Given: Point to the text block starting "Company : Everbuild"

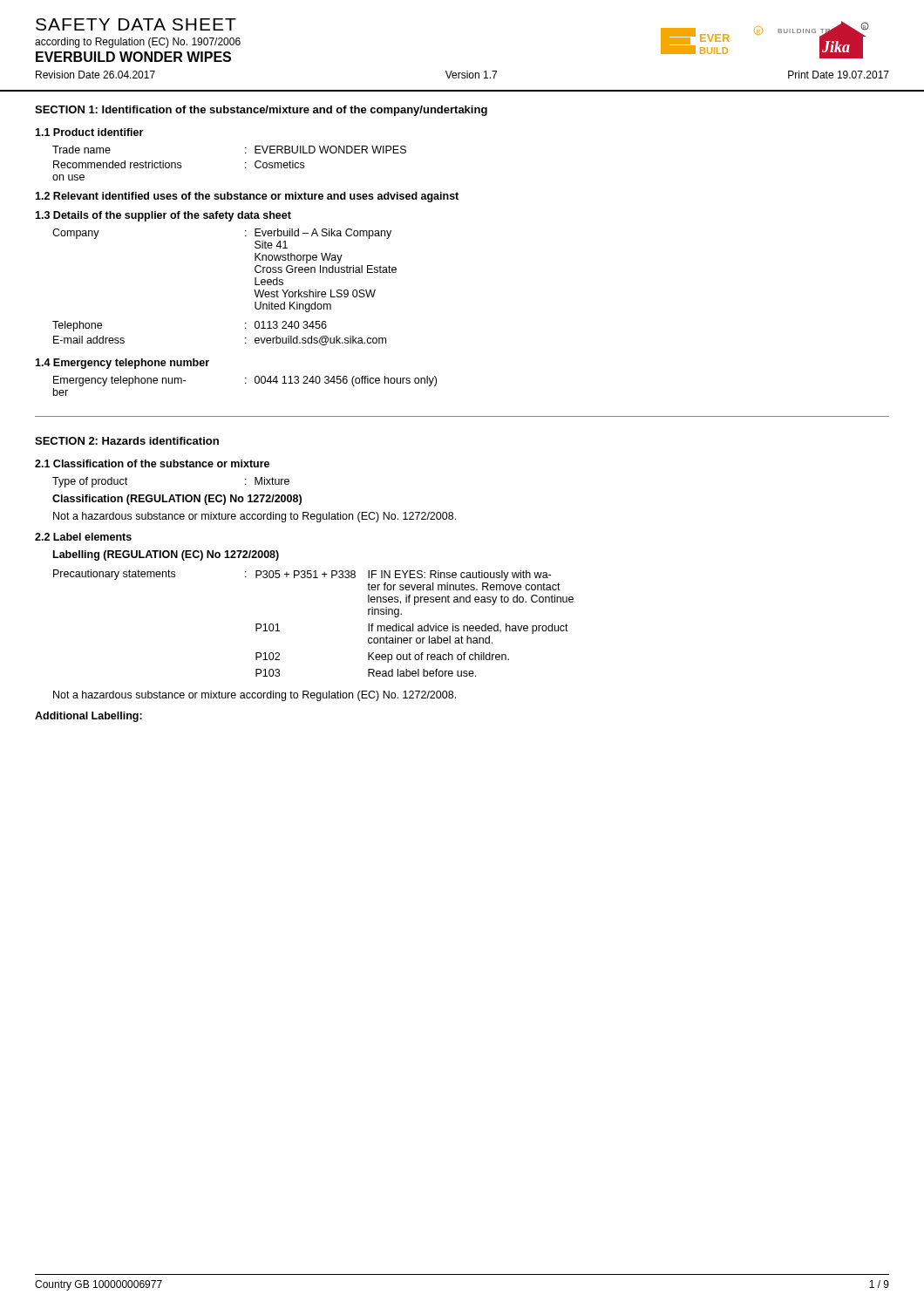Looking at the screenshot, I should [77, 233].
